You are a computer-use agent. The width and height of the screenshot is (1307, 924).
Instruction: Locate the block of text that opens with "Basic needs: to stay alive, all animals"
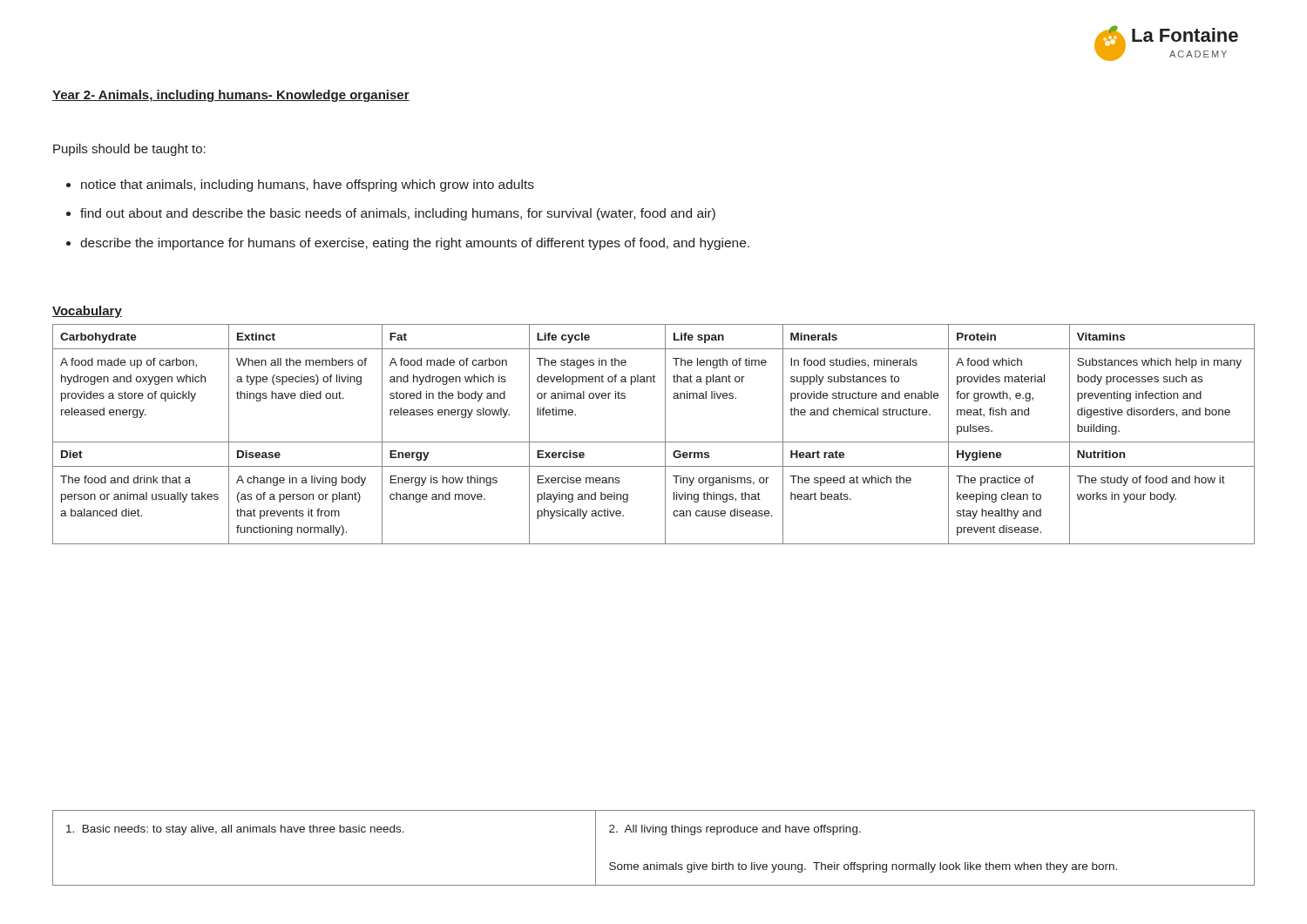(x=235, y=829)
